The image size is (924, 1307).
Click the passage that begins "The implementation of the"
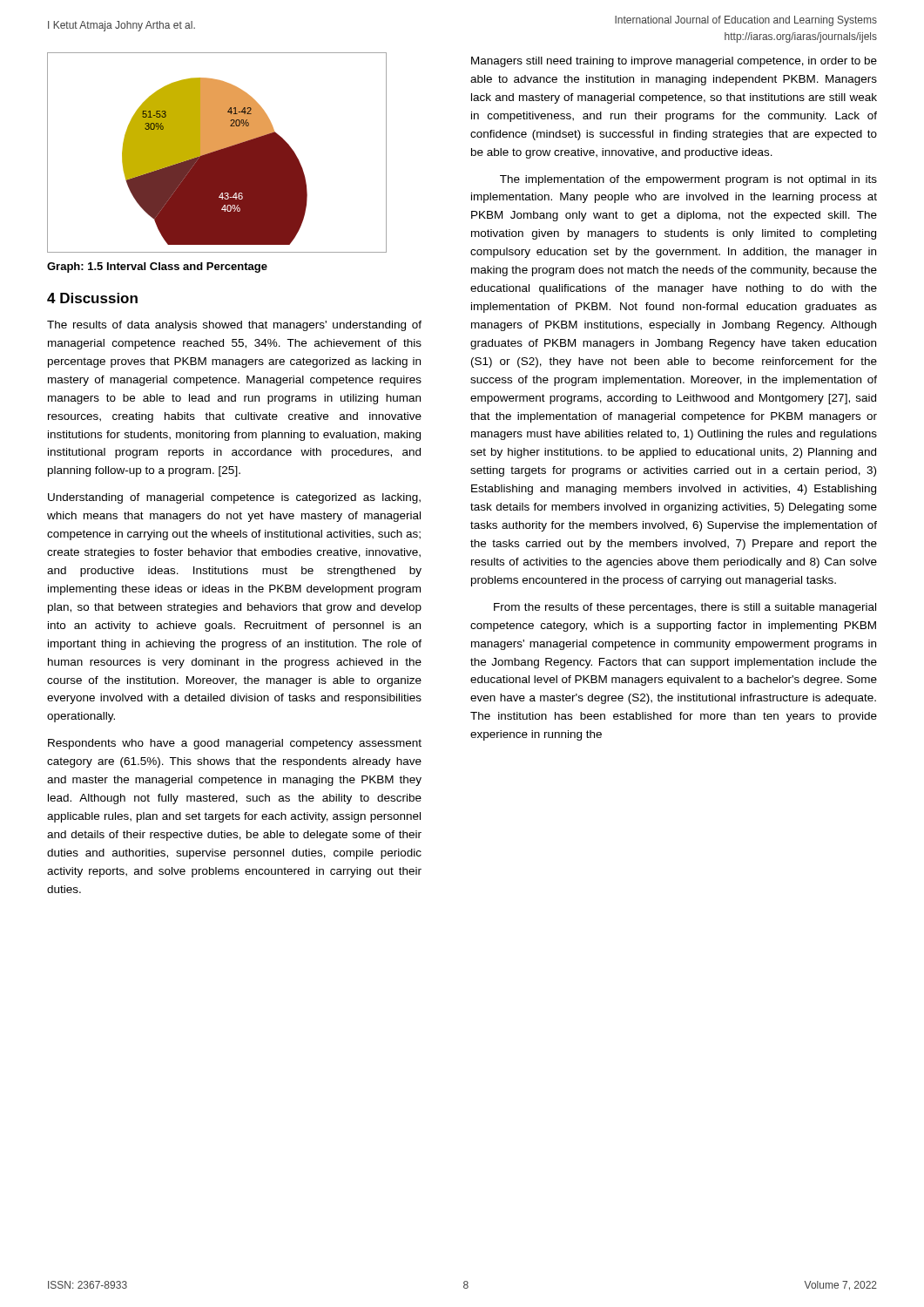point(674,379)
